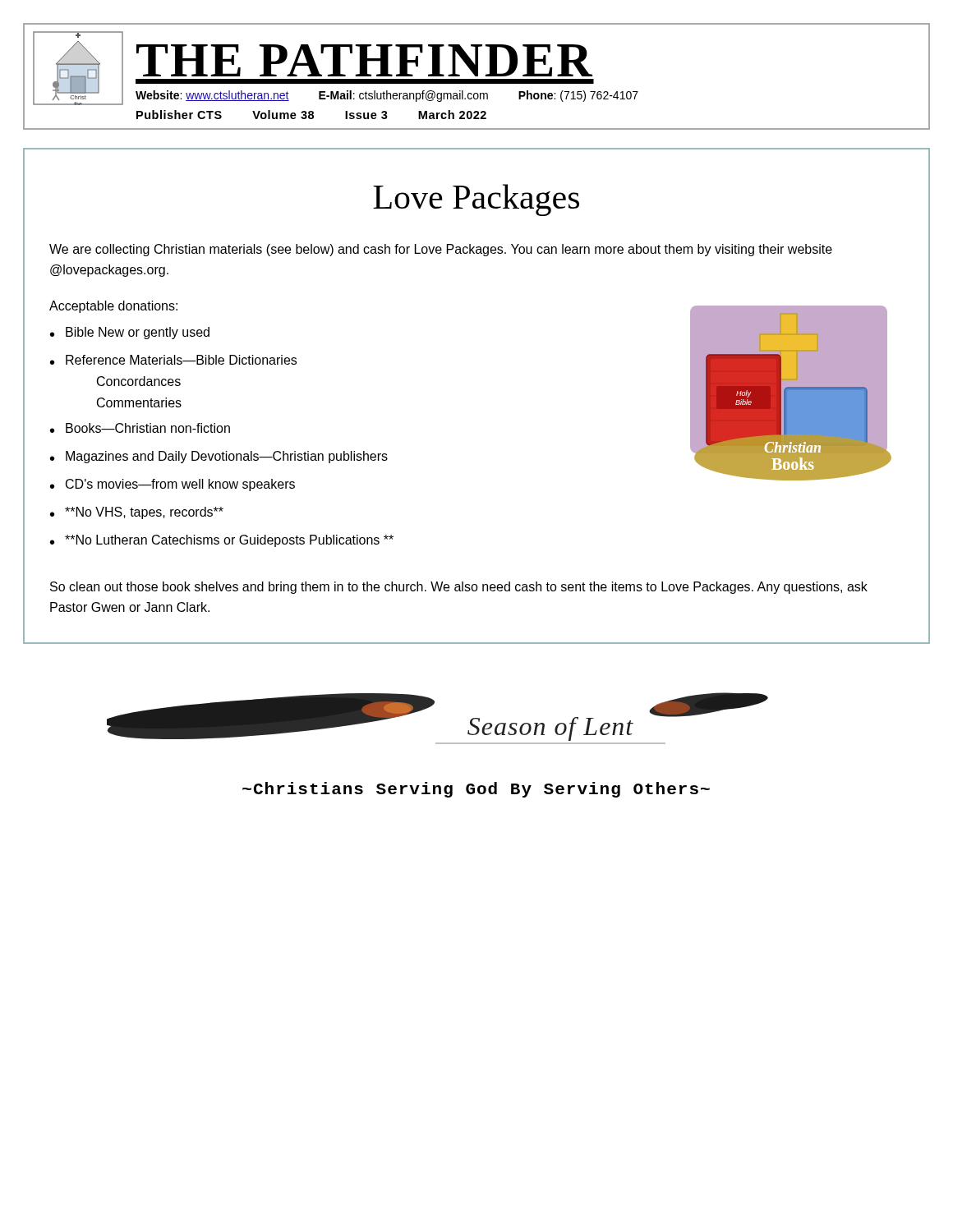Click on the element starting "Acceptable donations:"

(x=114, y=306)
